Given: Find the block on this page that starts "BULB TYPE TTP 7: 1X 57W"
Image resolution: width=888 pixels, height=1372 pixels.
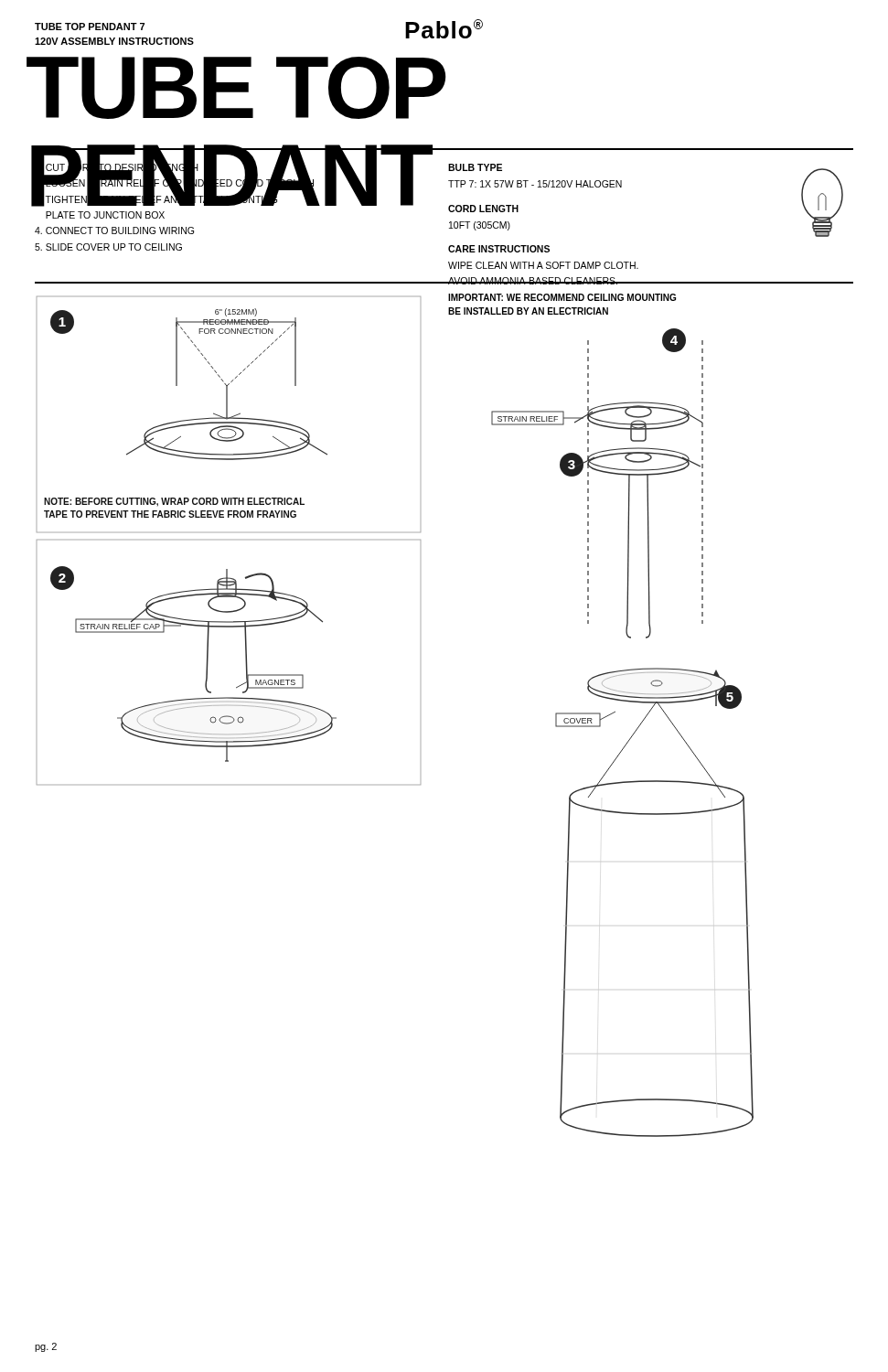Looking at the screenshot, I should click(491, 181).
